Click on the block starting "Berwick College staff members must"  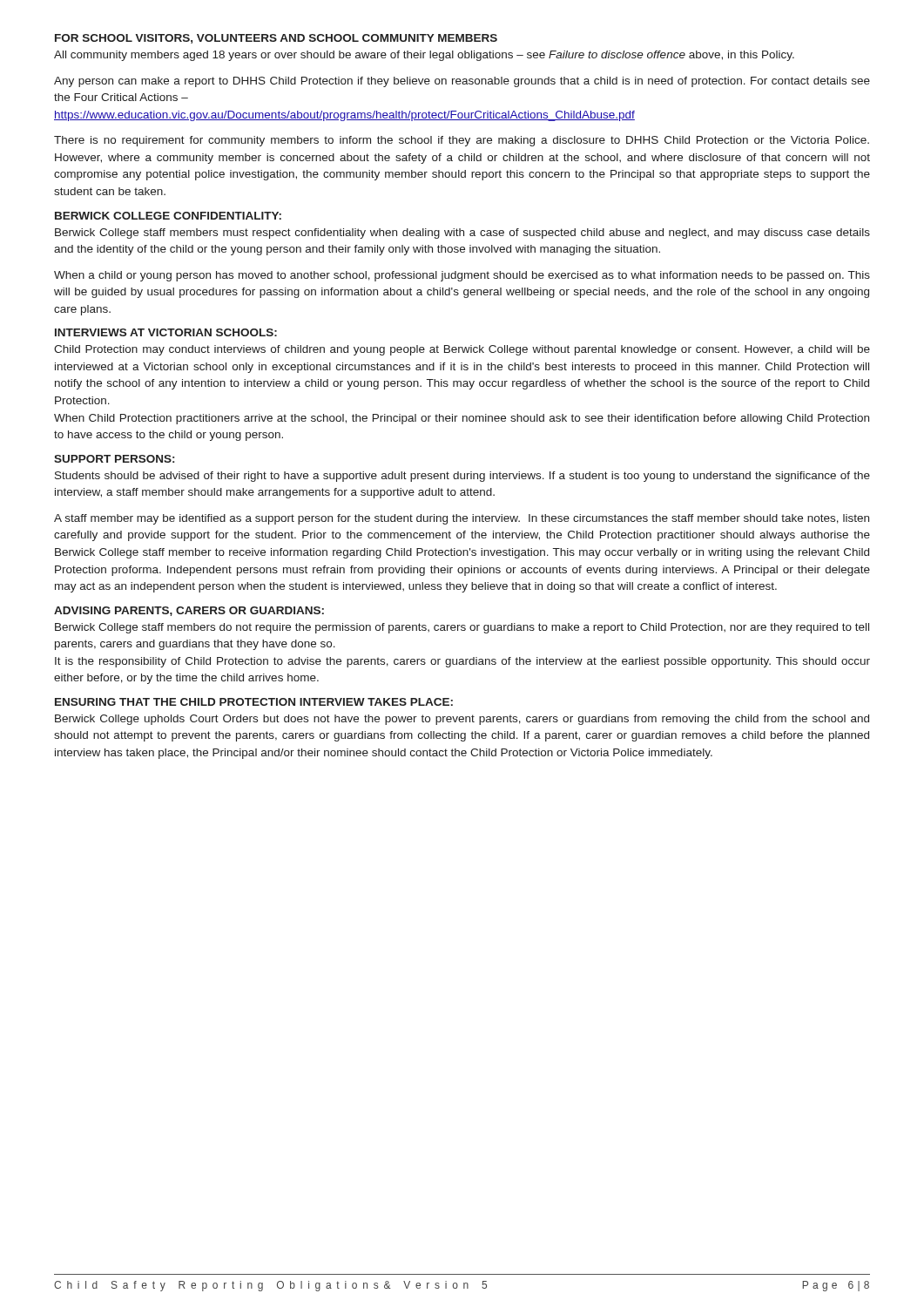pos(462,240)
